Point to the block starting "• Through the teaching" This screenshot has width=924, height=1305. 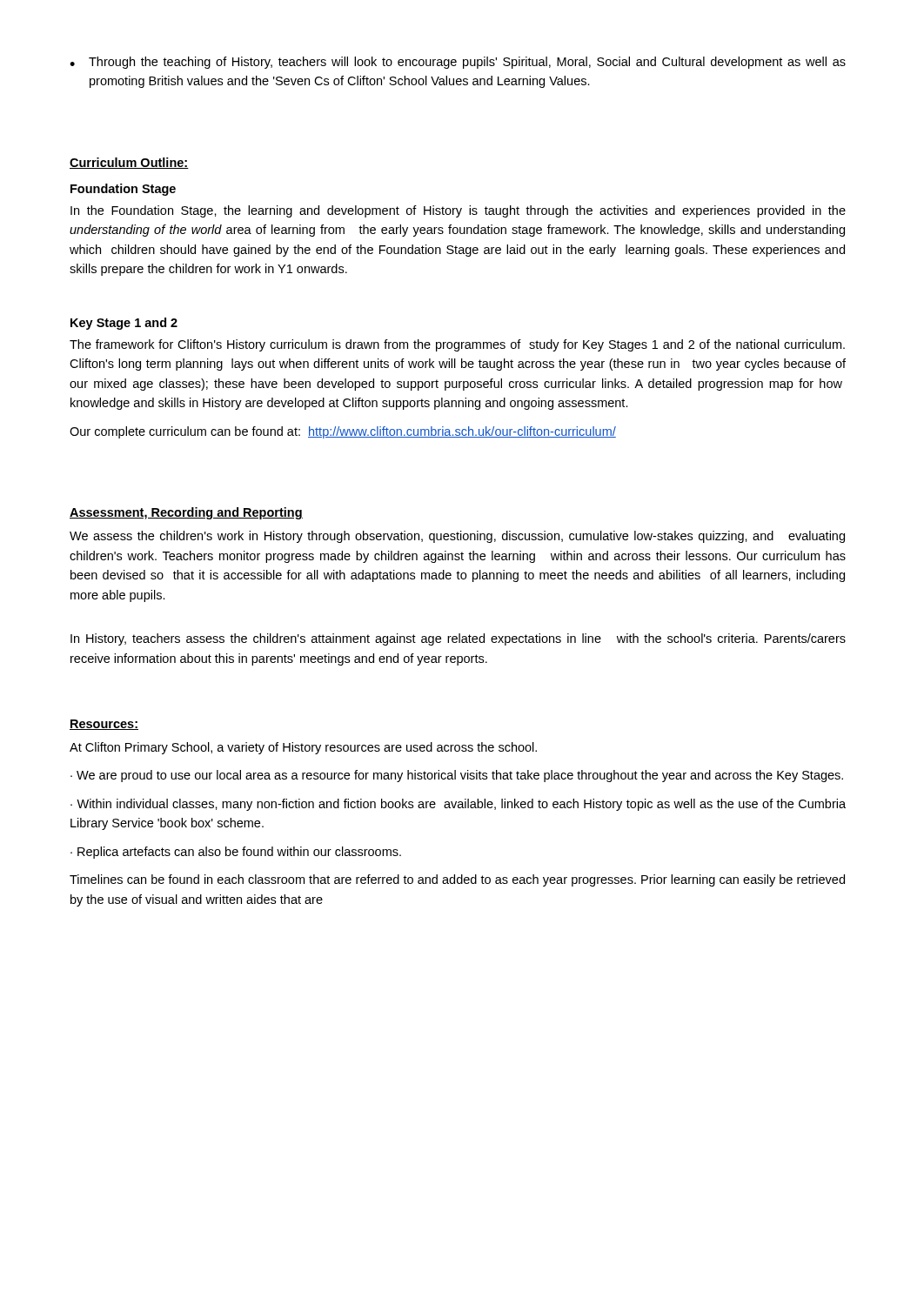click(x=458, y=72)
